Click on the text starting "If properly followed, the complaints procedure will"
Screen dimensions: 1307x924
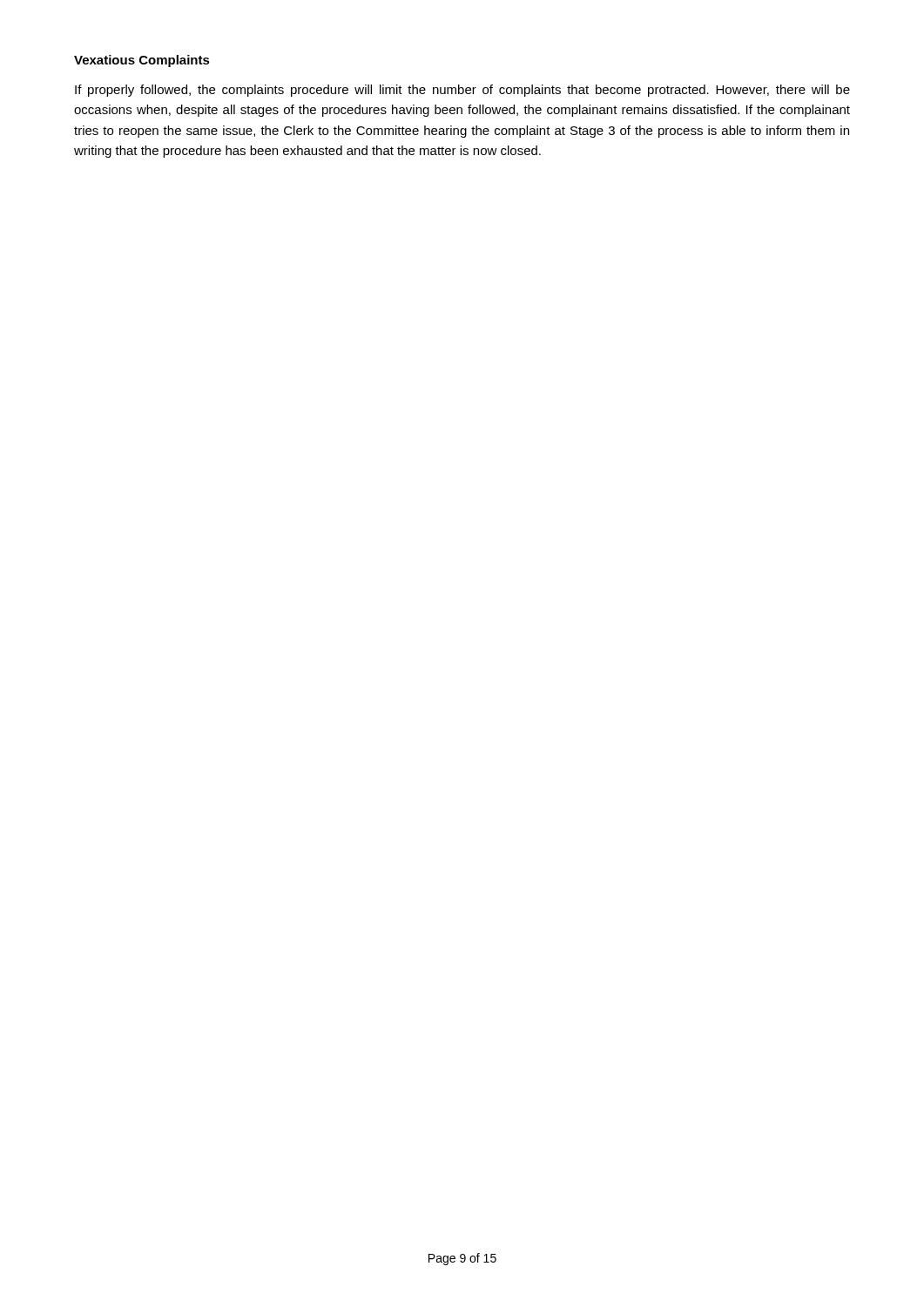[x=462, y=120]
